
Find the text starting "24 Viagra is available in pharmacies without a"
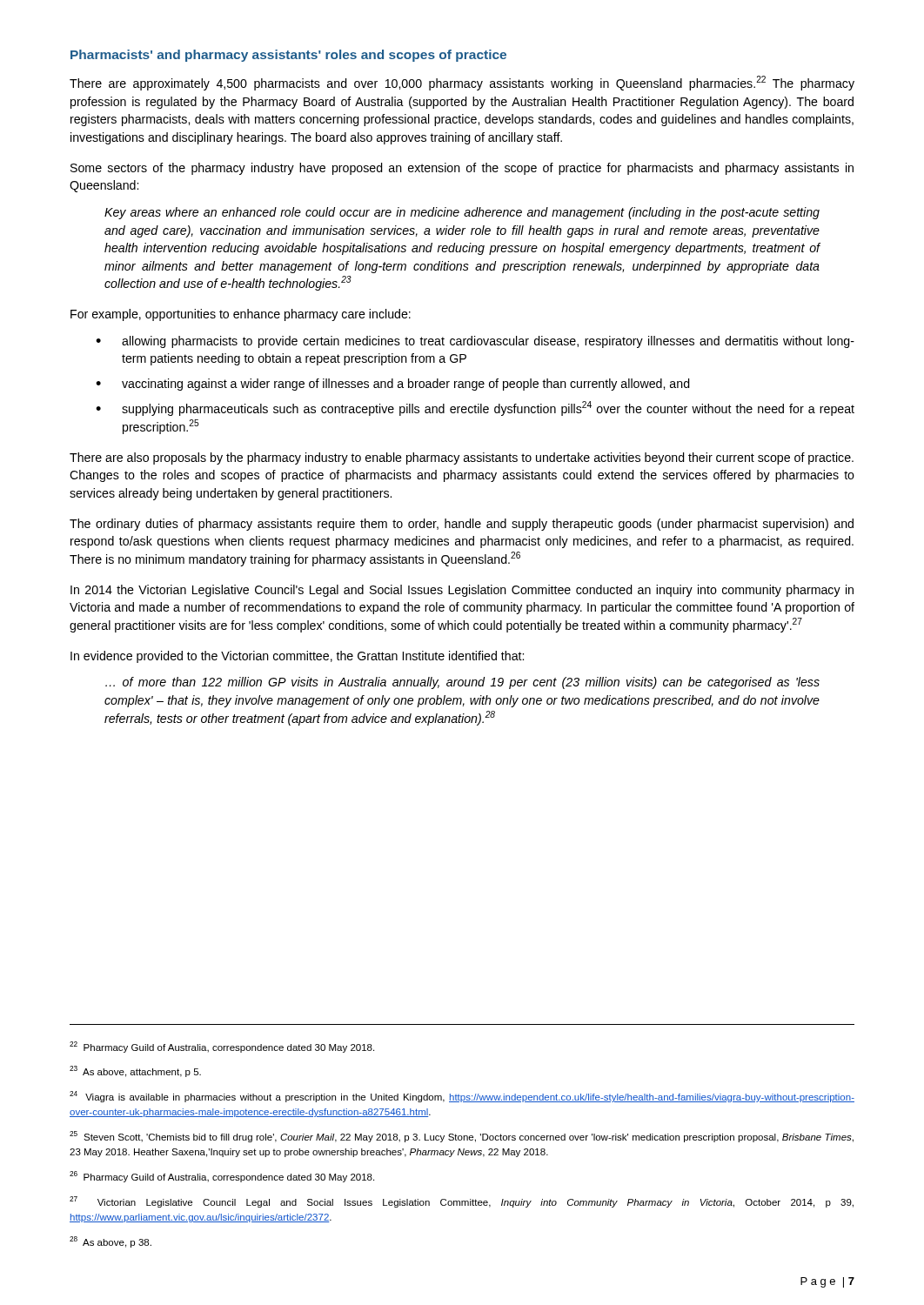[x=462, y=1105]
